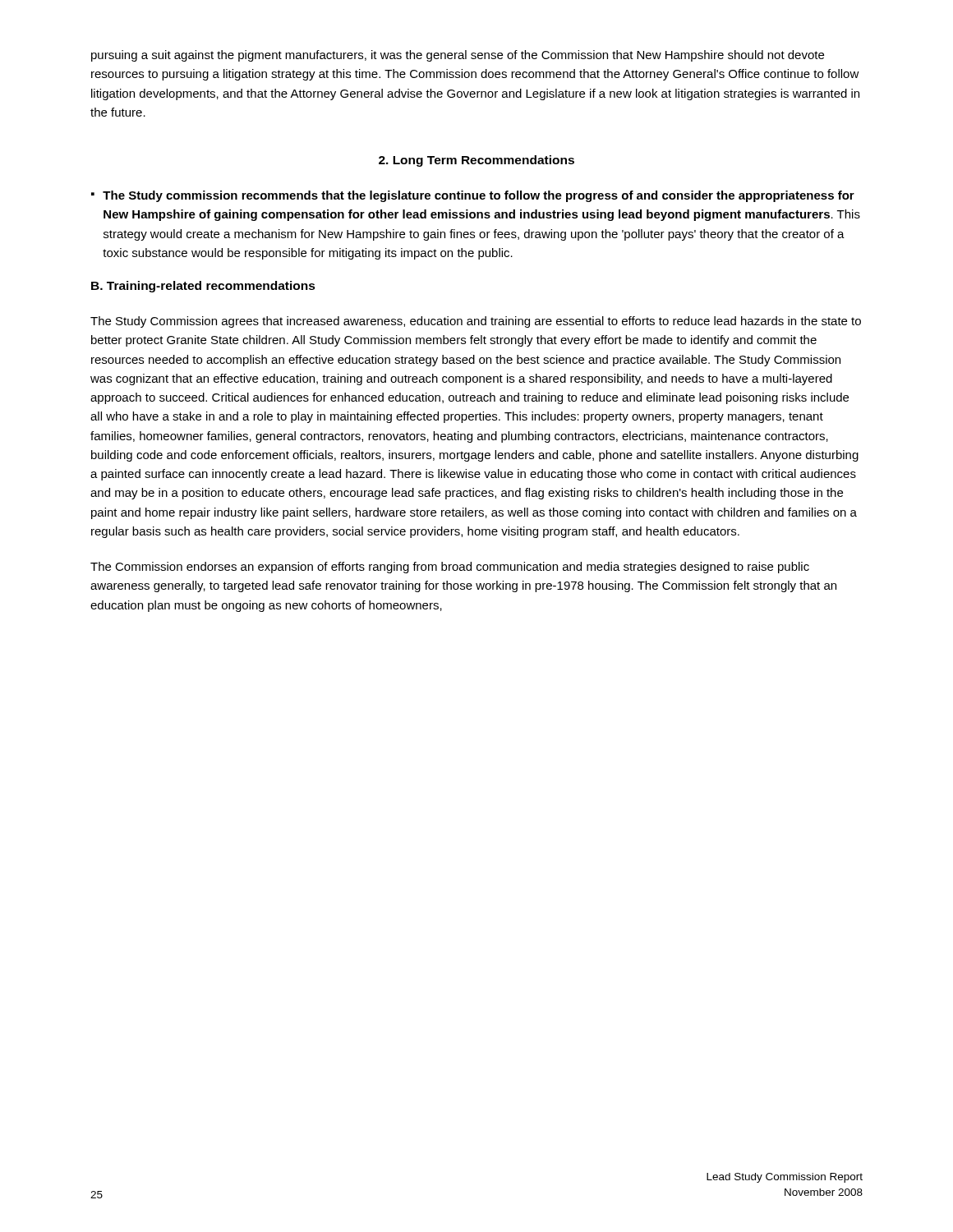953x1232 pixels.
Task: Click where it says "2. Long Term Recommendations"
Action: coord(476,160)
